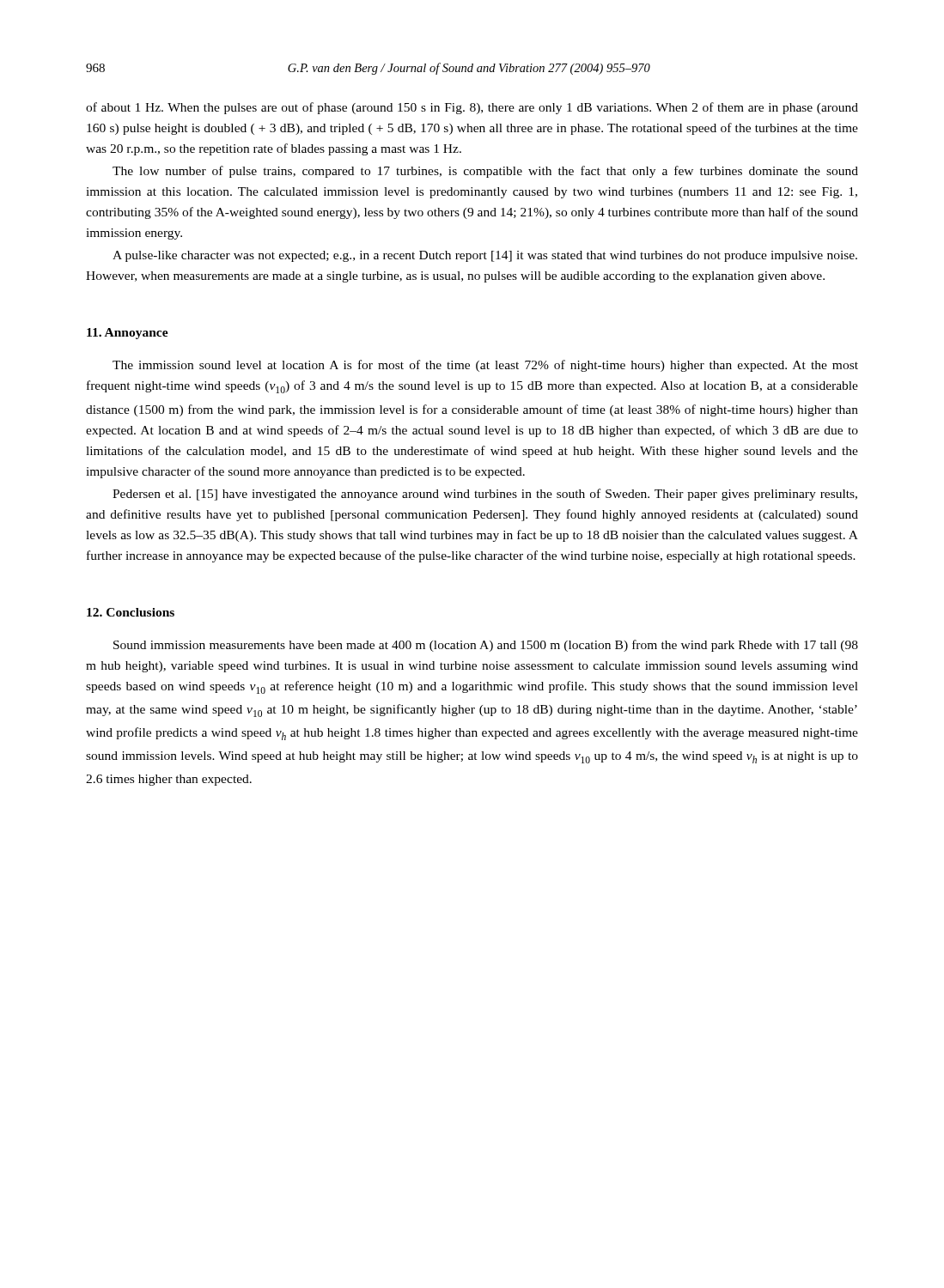Click the passage that begins "Sound immission measurements have been"
Image resolution: width=944 pixels, height=1288 pixels.
pyautogui.click(x=472, y=712)
